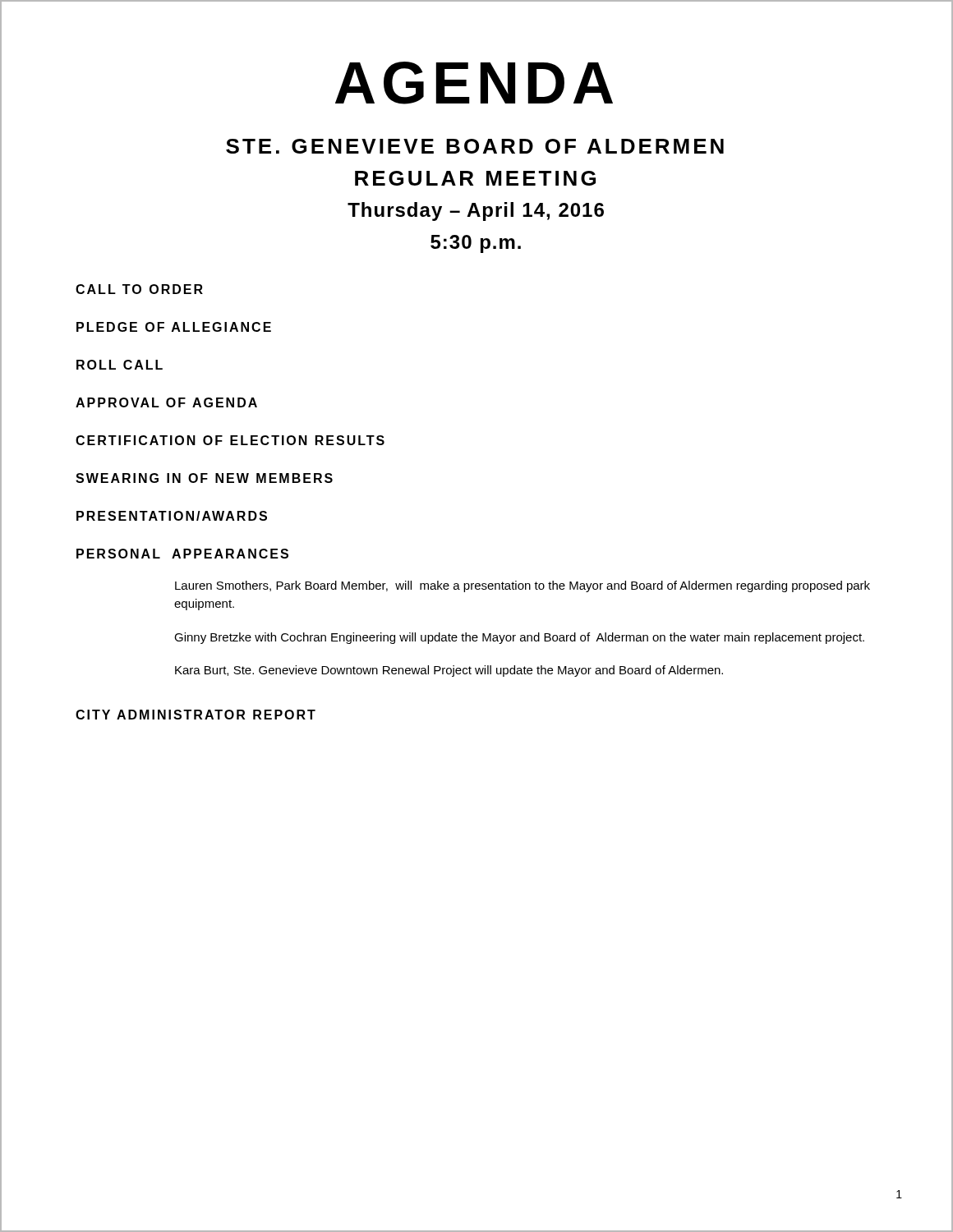953x1232 pixels.
Task: Locate the block of text that opens with "Lauren Smothers, Park Board"
Action: (522, 594)
